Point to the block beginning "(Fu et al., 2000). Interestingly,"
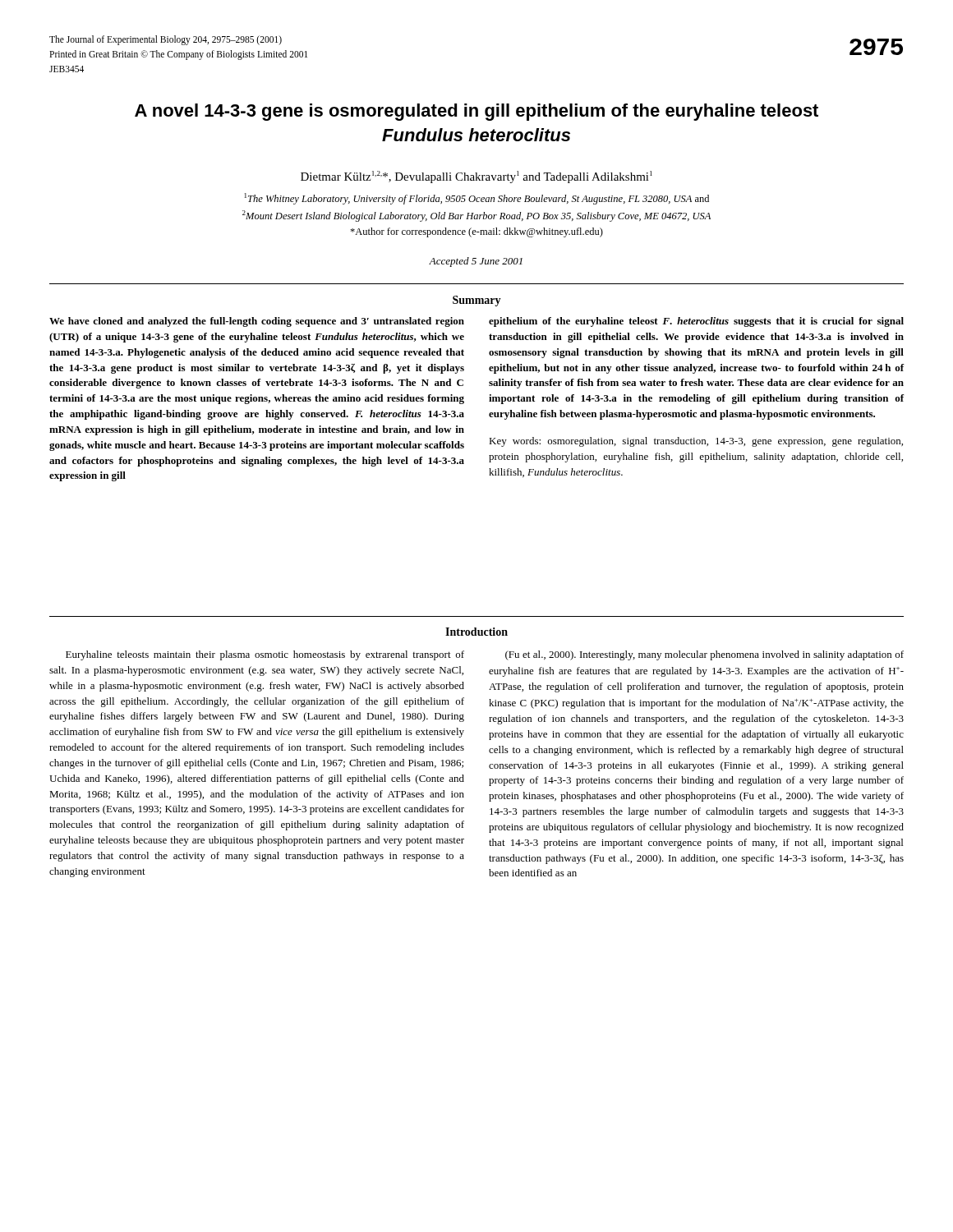The height and width of the screenshot is (1232, 953). [x=696, y=764]
